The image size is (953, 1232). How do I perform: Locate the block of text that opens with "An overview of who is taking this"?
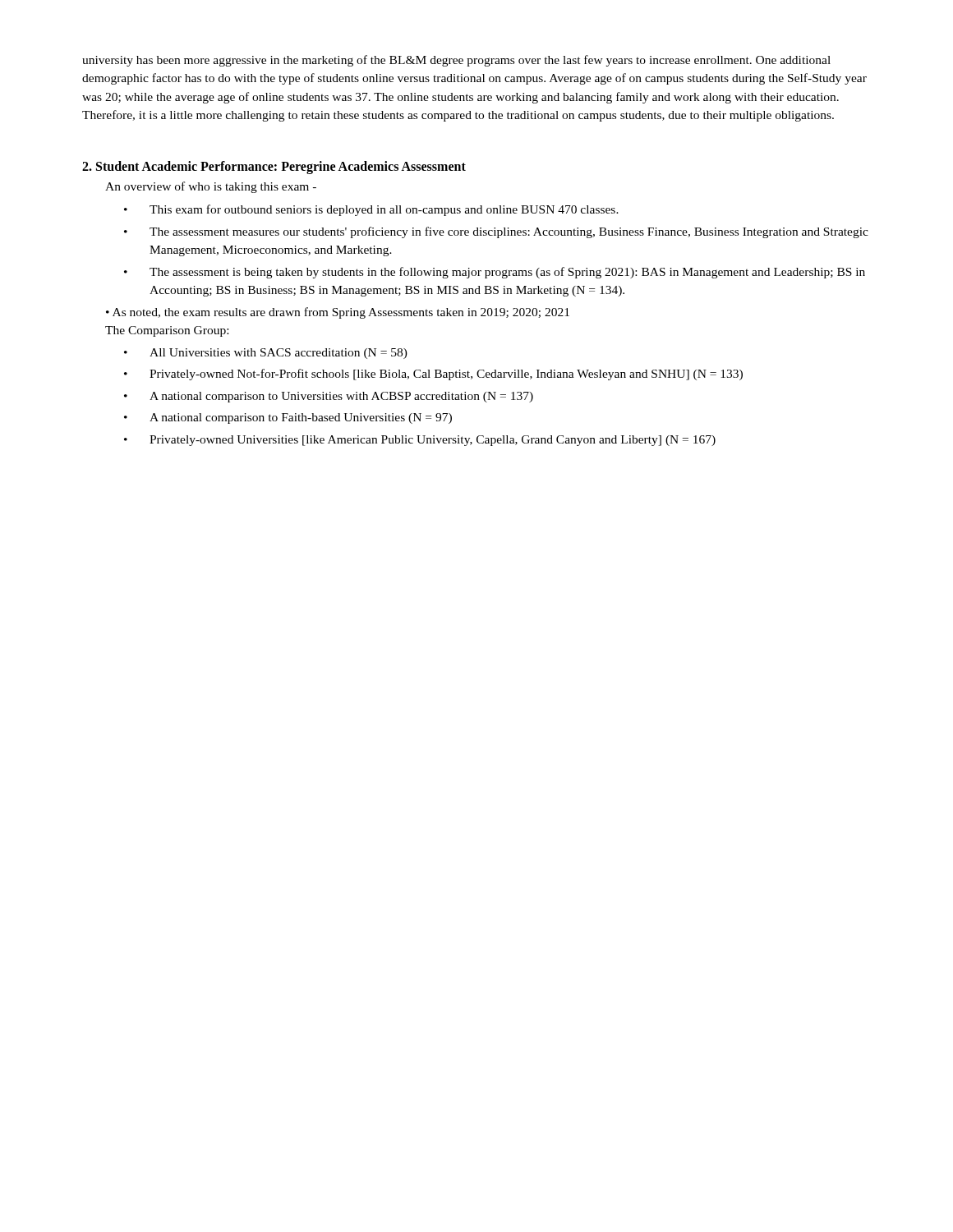pyautogui.click(x=211, y=186)
